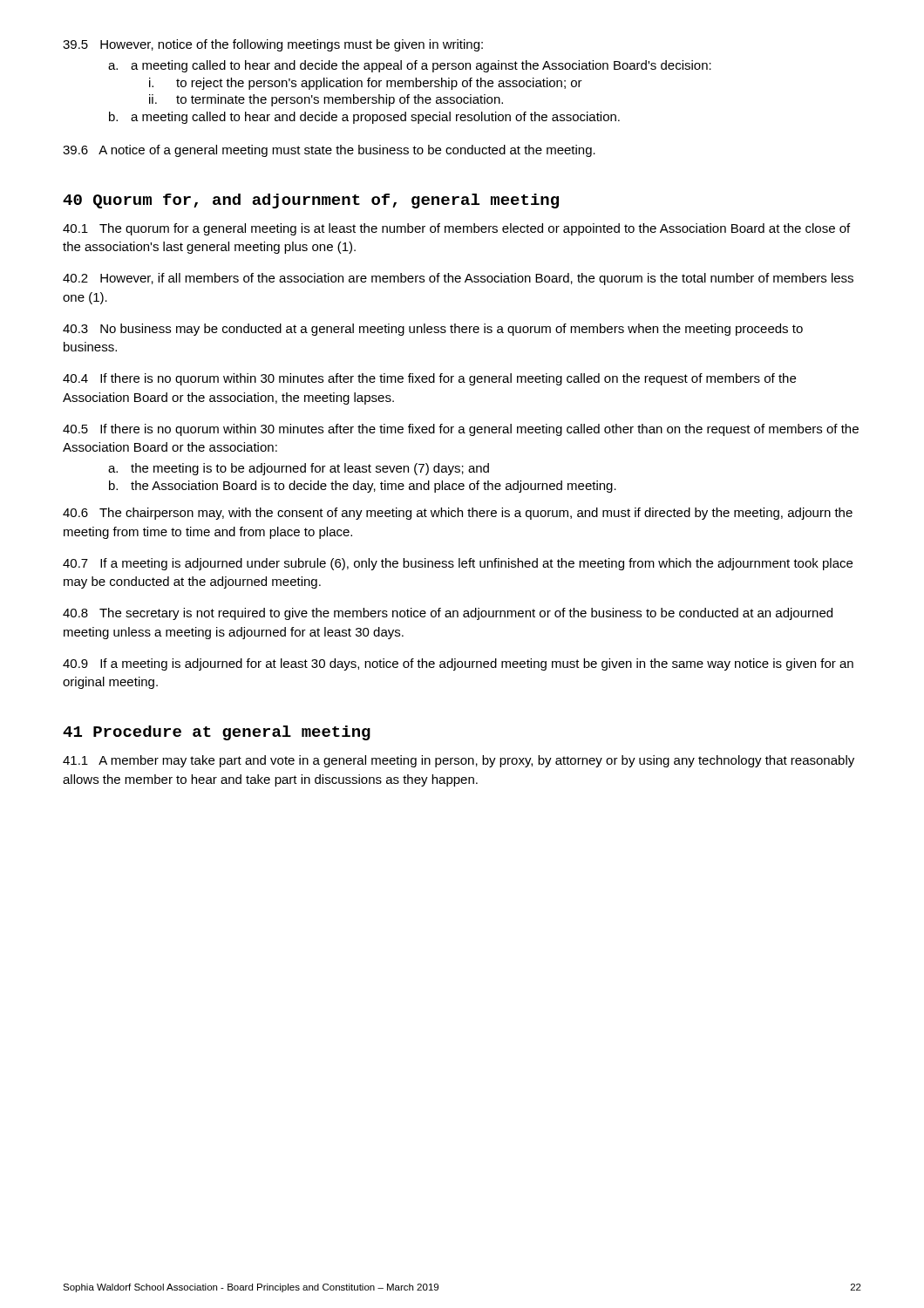Click the passage that begins "6 A notice of a"
This screenshot has height=1308, width=924.
point(329,150)
